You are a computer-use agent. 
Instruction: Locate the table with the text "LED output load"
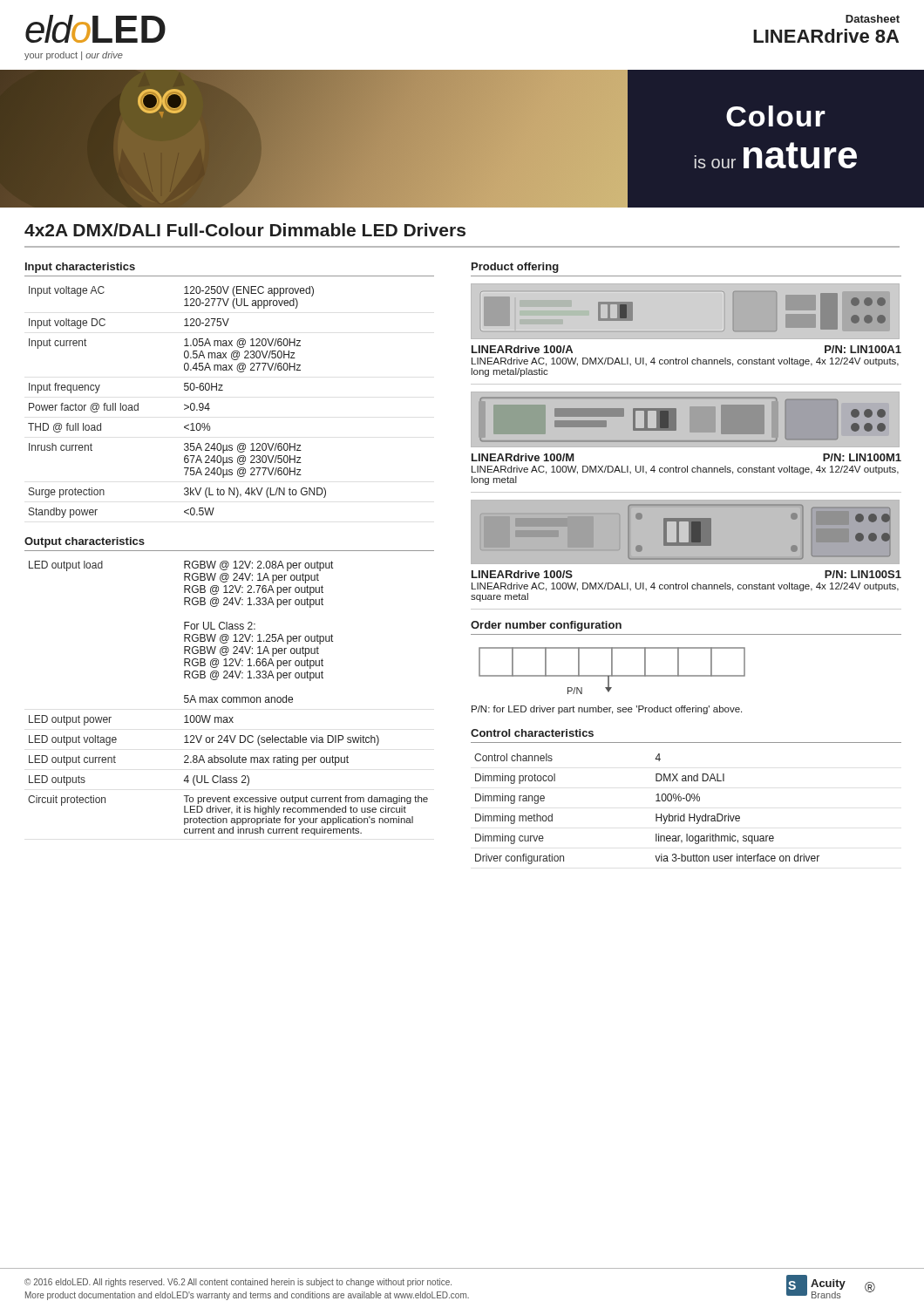(229, 698)
